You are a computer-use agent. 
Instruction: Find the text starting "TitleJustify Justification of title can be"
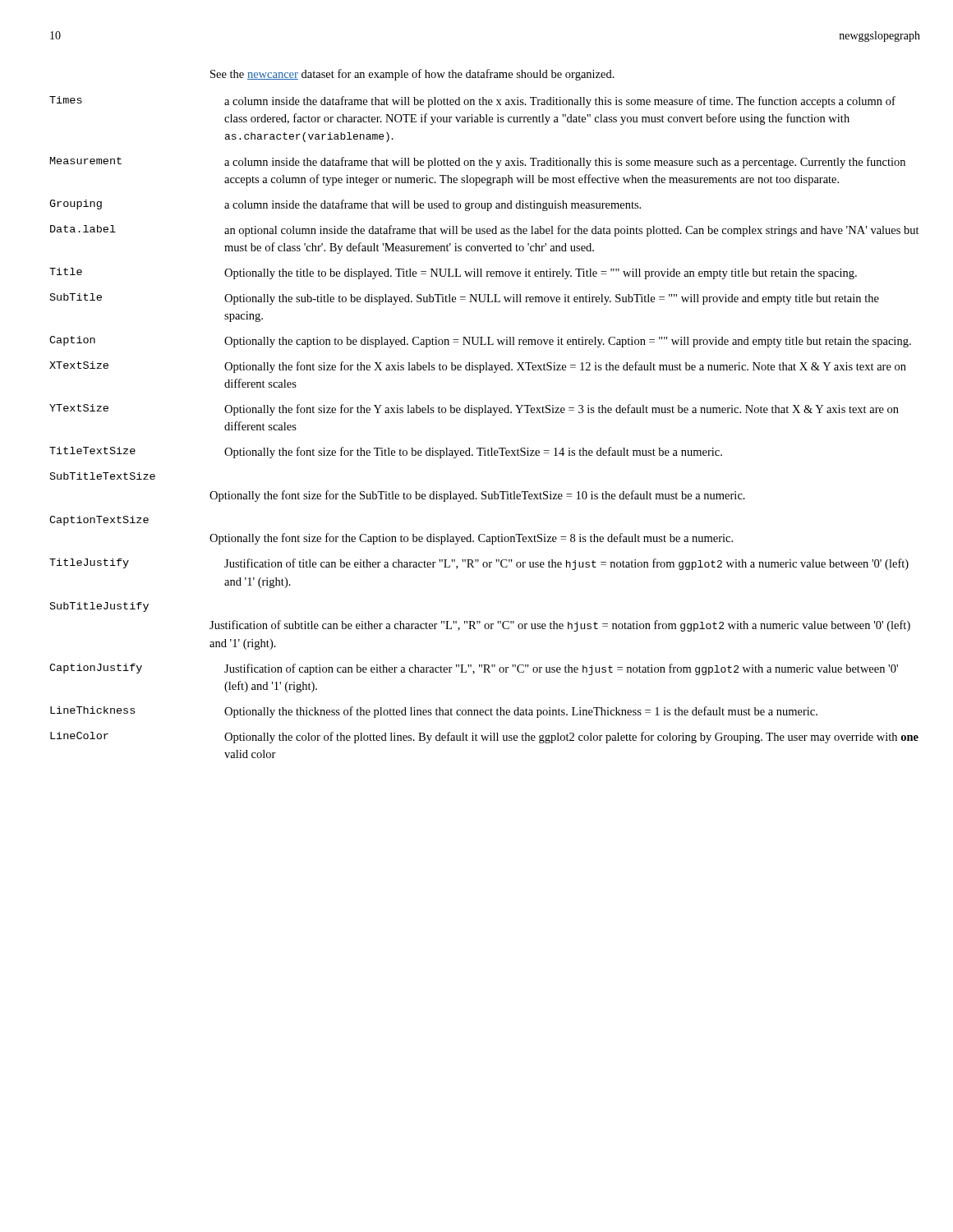(485, 573)
